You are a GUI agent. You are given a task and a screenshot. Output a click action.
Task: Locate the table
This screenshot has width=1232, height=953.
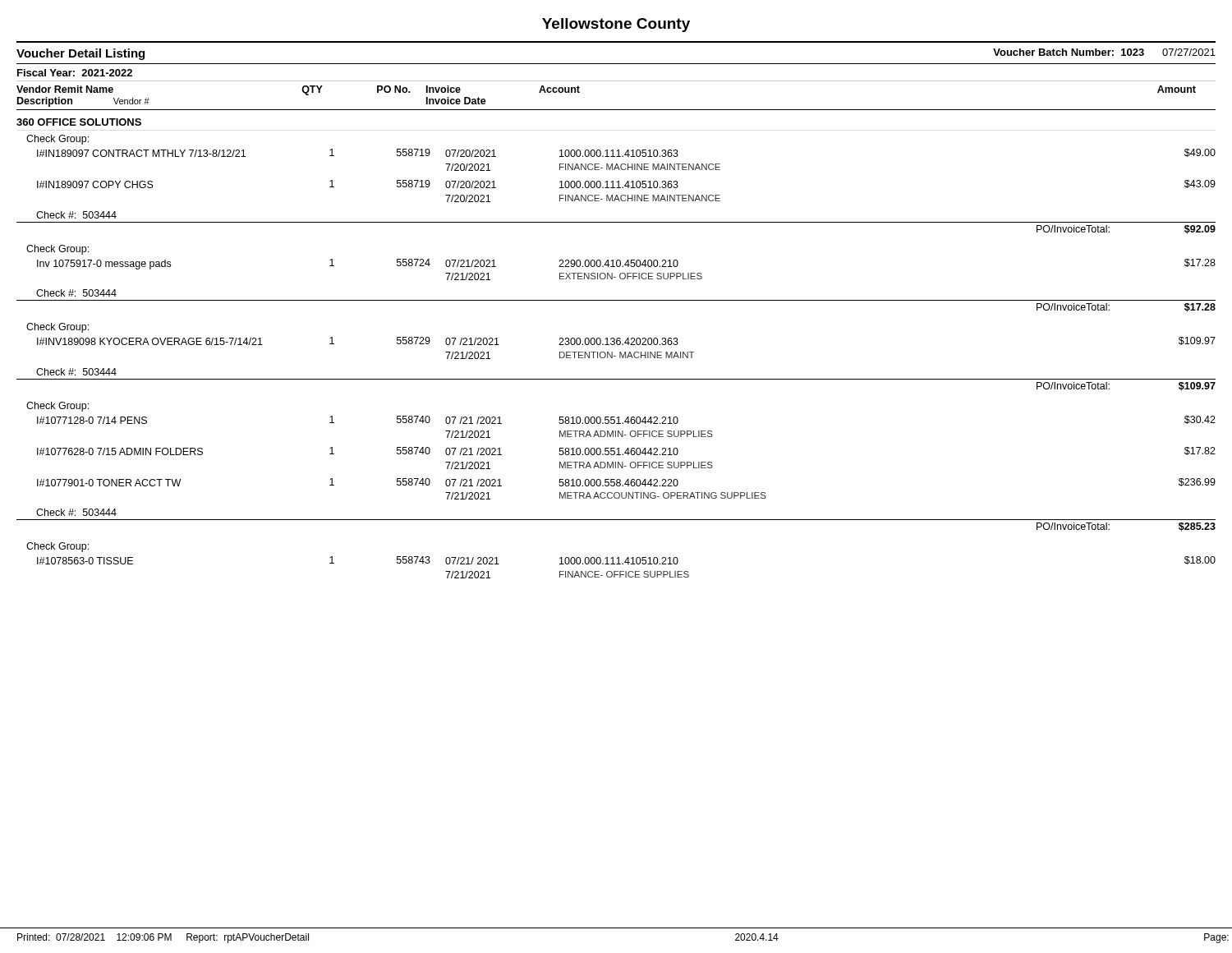click(616, 348)
